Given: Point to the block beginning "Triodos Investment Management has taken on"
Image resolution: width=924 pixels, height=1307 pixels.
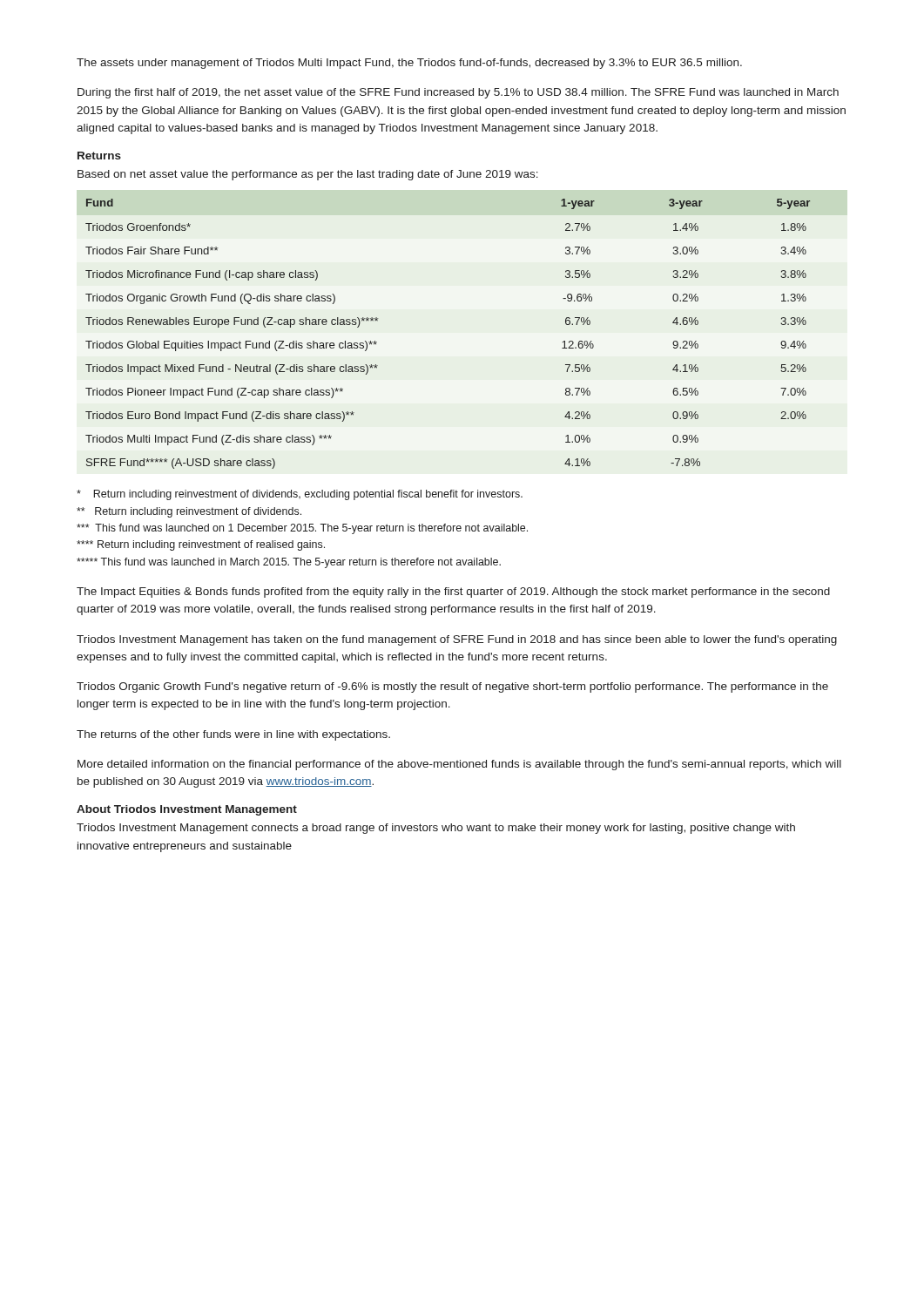Looking at the screenshot, I should [x=457, y=648].
